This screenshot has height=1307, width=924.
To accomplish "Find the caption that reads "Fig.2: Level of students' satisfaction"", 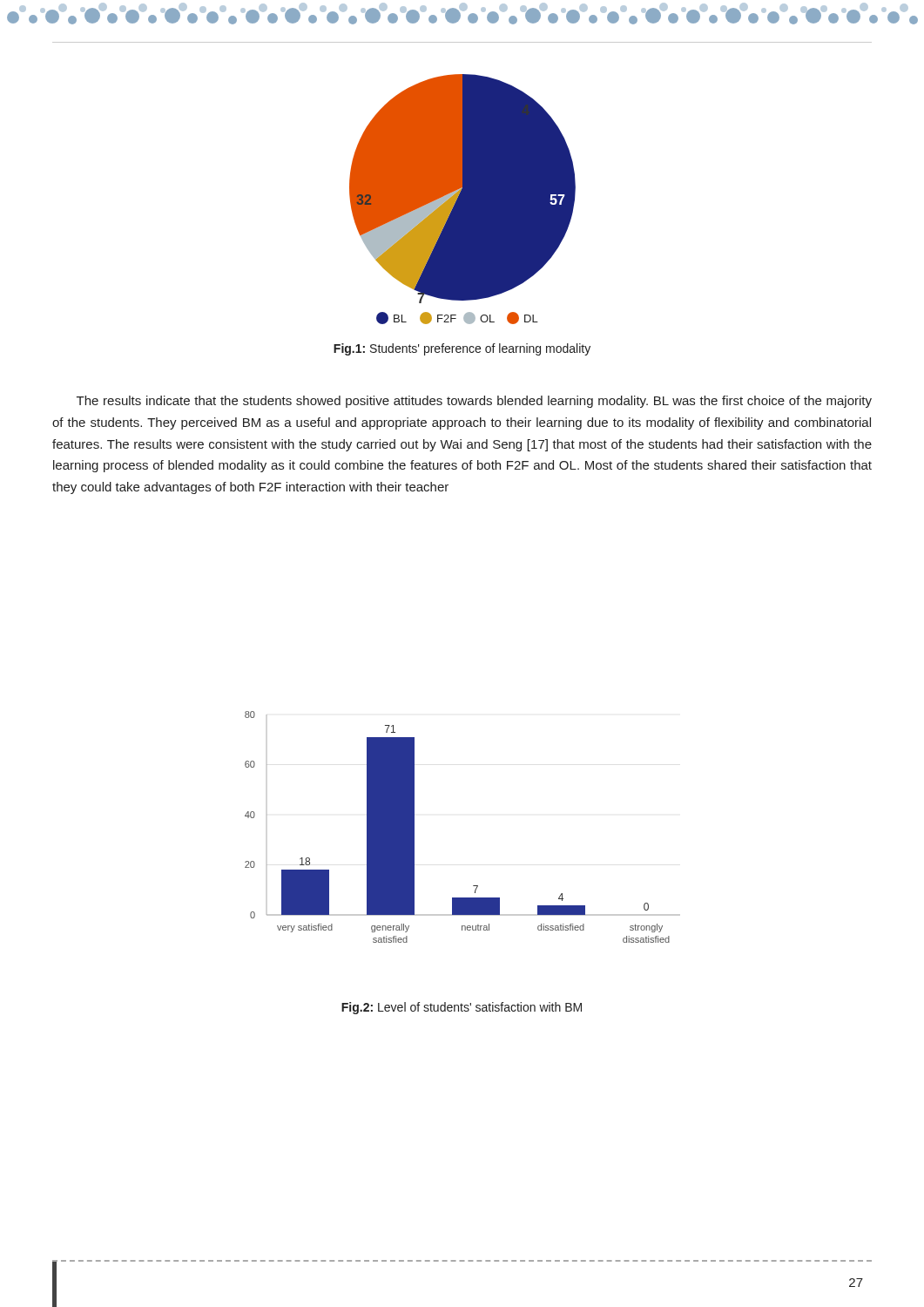I will tap(462, 1007).
